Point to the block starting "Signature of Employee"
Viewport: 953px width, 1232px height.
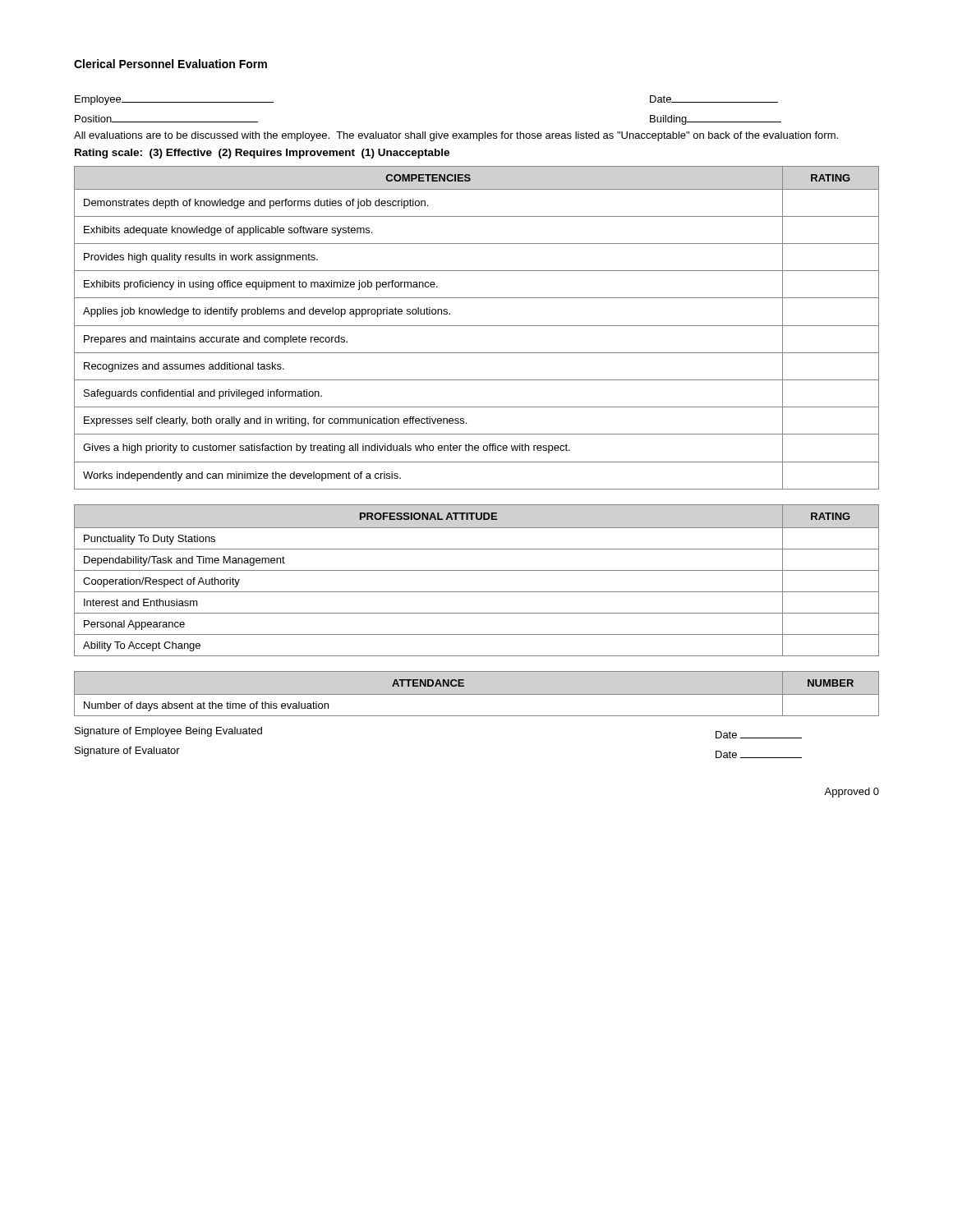[x=167, y=732]
